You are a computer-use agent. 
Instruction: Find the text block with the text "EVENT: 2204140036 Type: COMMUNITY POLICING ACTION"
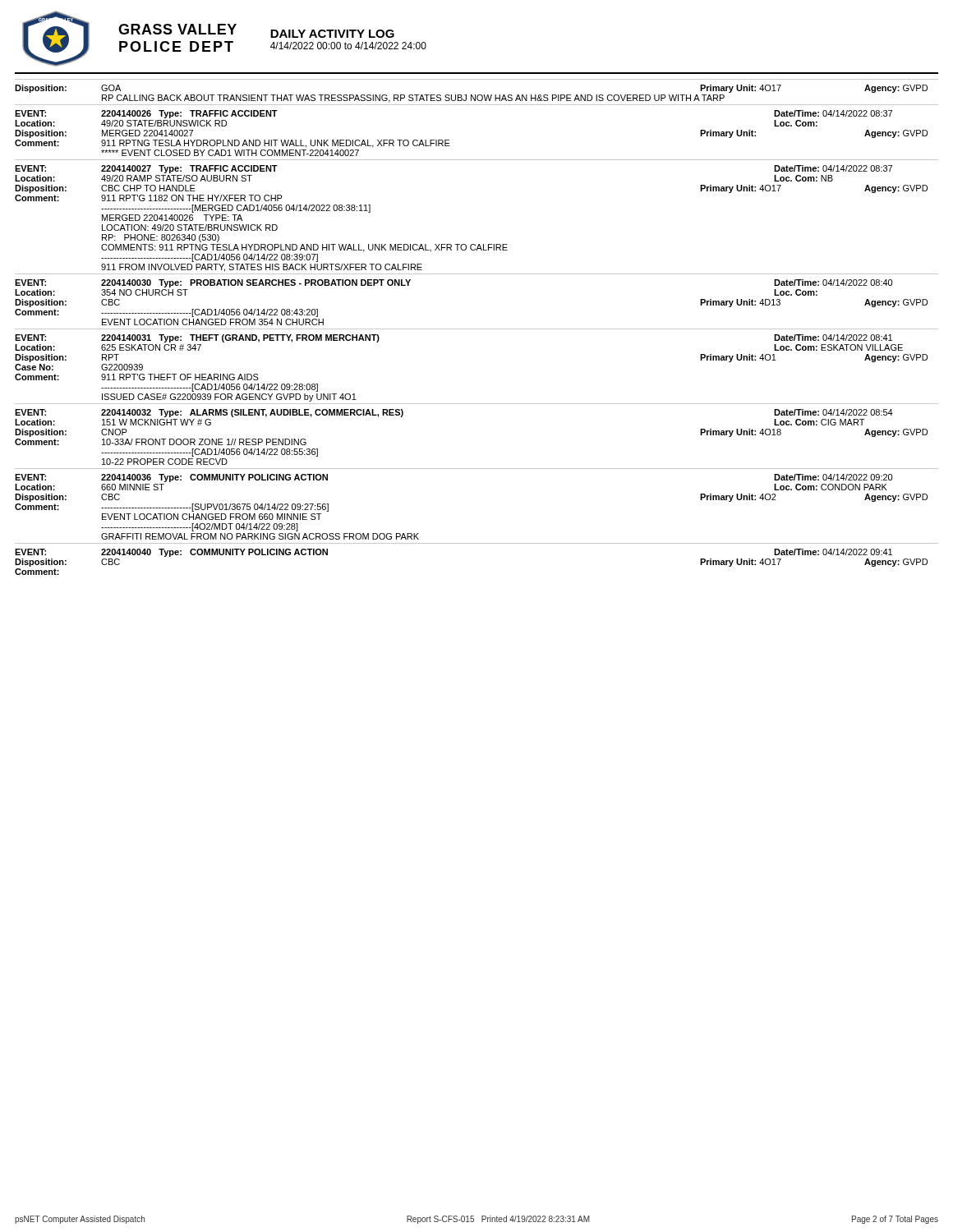(x=30, y=478)
